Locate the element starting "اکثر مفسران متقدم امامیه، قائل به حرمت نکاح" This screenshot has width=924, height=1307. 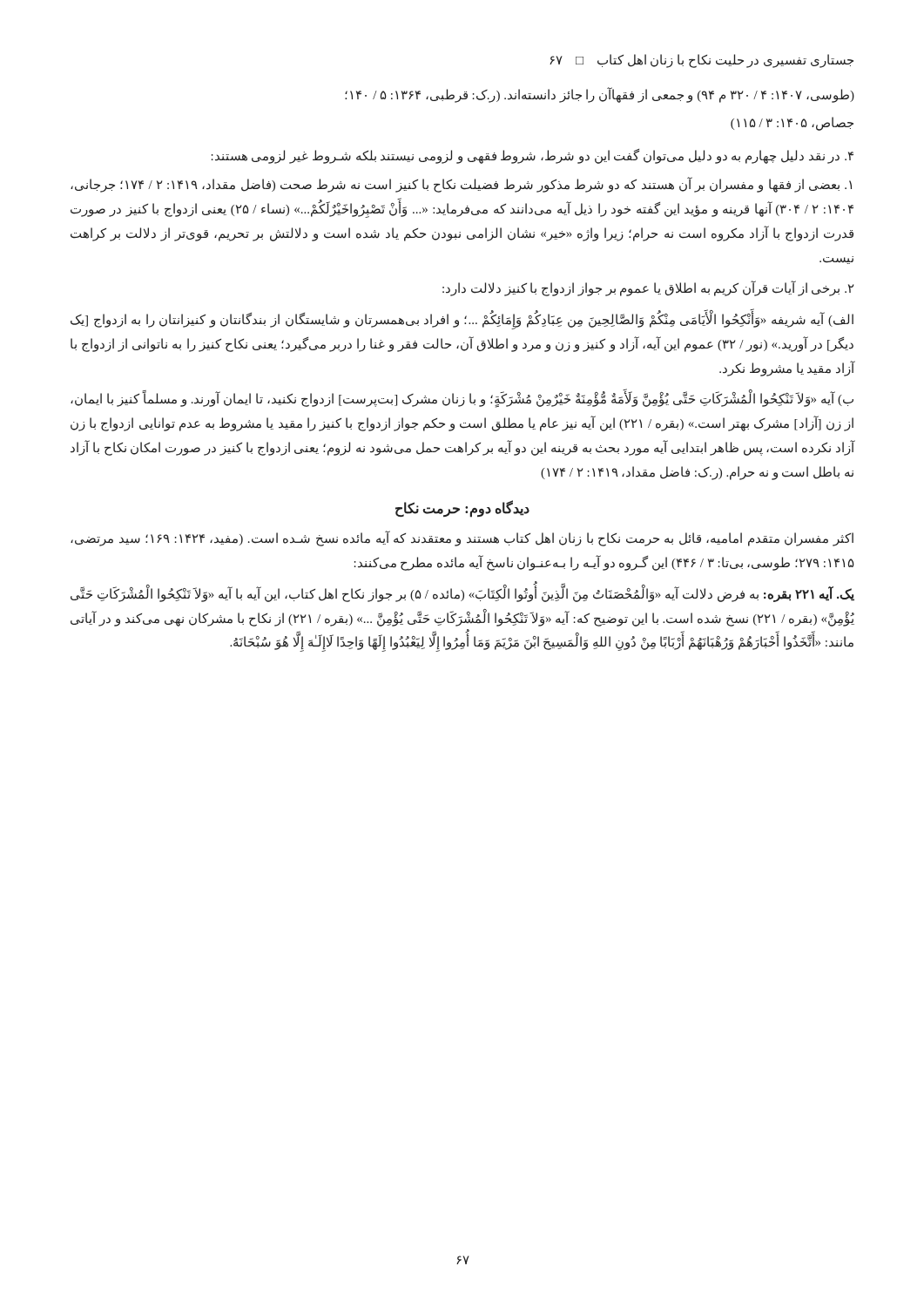click(x=462, y=551)
